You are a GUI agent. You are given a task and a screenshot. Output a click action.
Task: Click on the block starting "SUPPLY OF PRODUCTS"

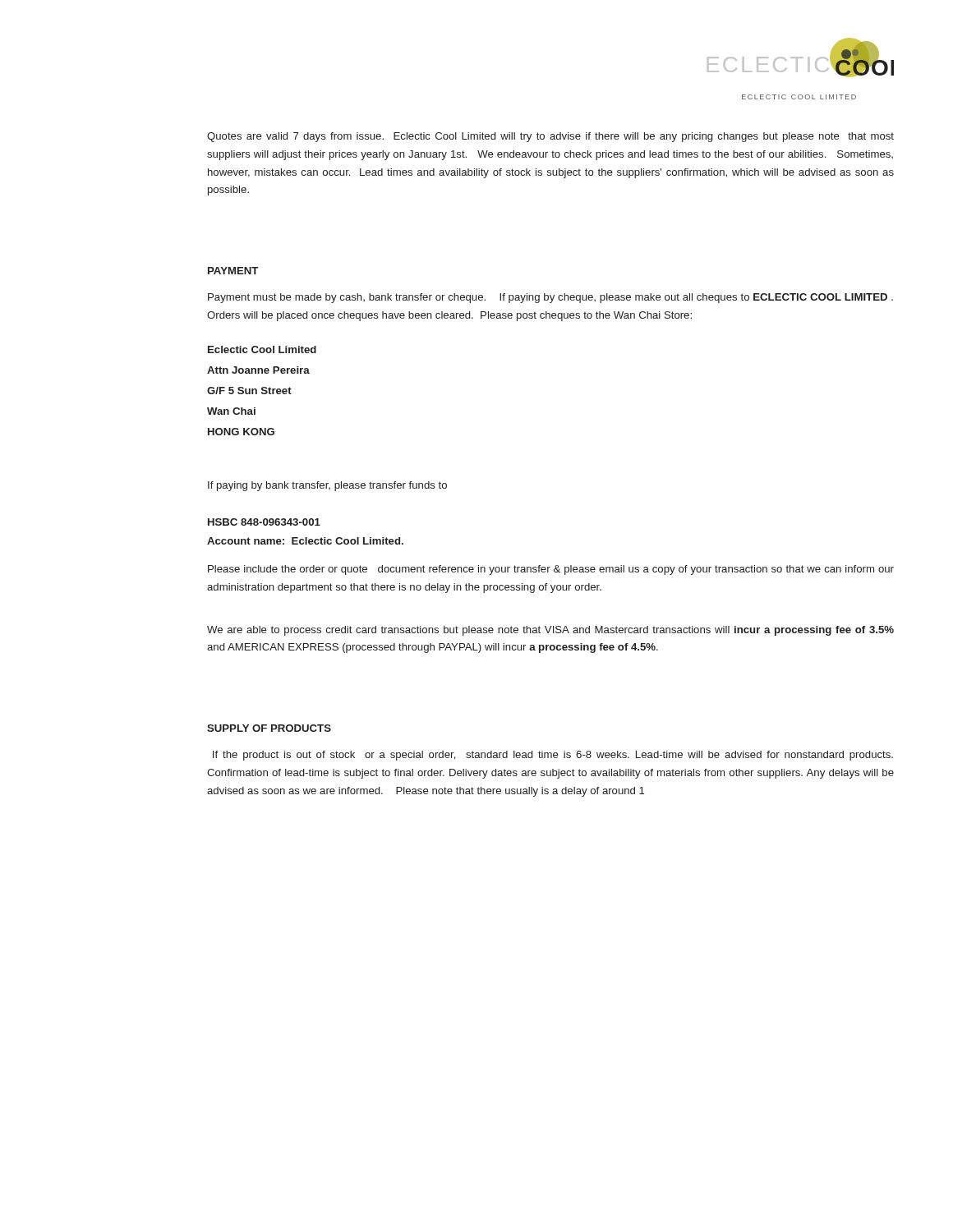pyautogui.click(x=269, y=728)
